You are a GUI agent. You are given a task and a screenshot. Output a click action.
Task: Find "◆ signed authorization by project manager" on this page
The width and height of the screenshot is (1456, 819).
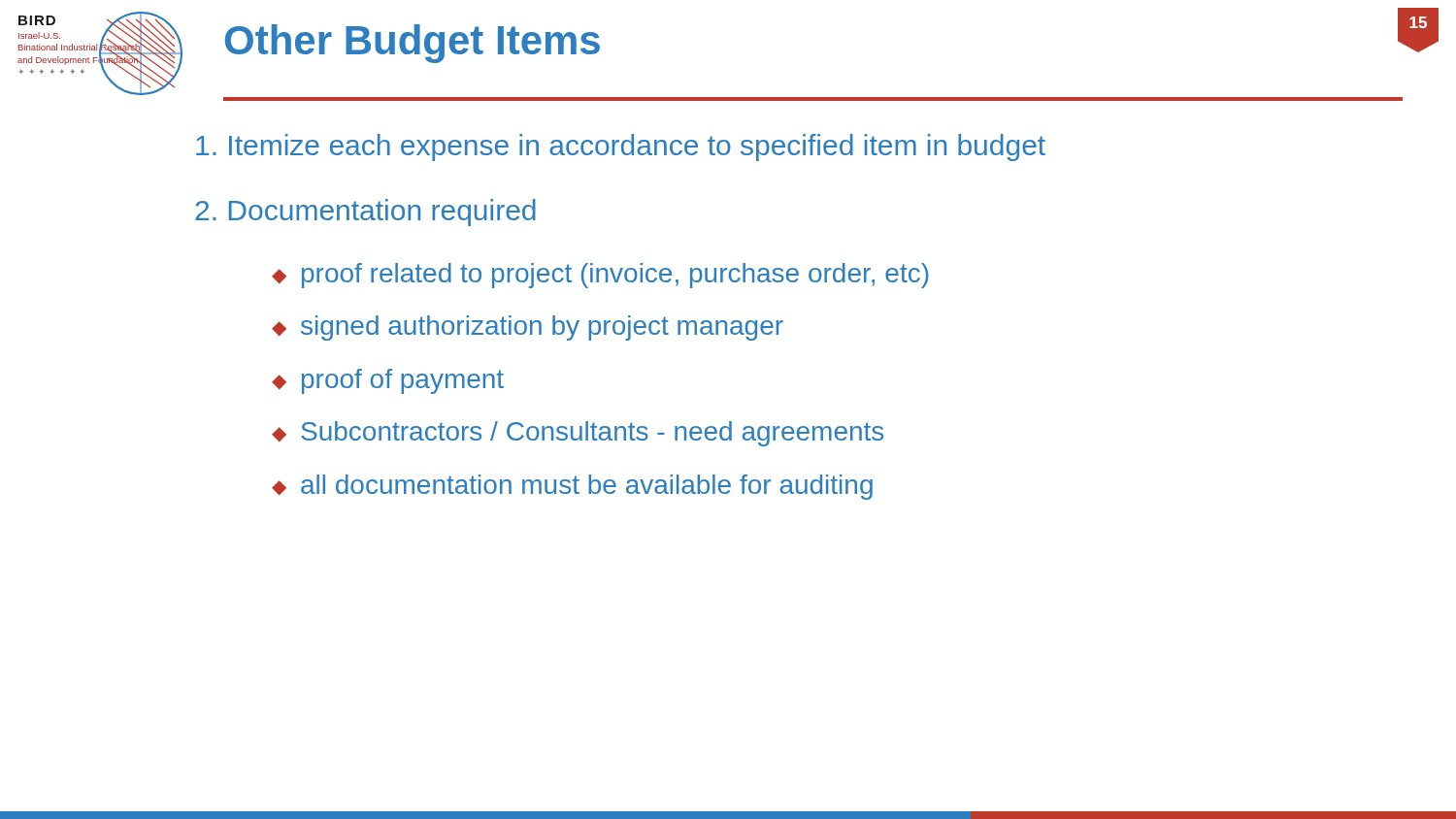coord(528,327)
